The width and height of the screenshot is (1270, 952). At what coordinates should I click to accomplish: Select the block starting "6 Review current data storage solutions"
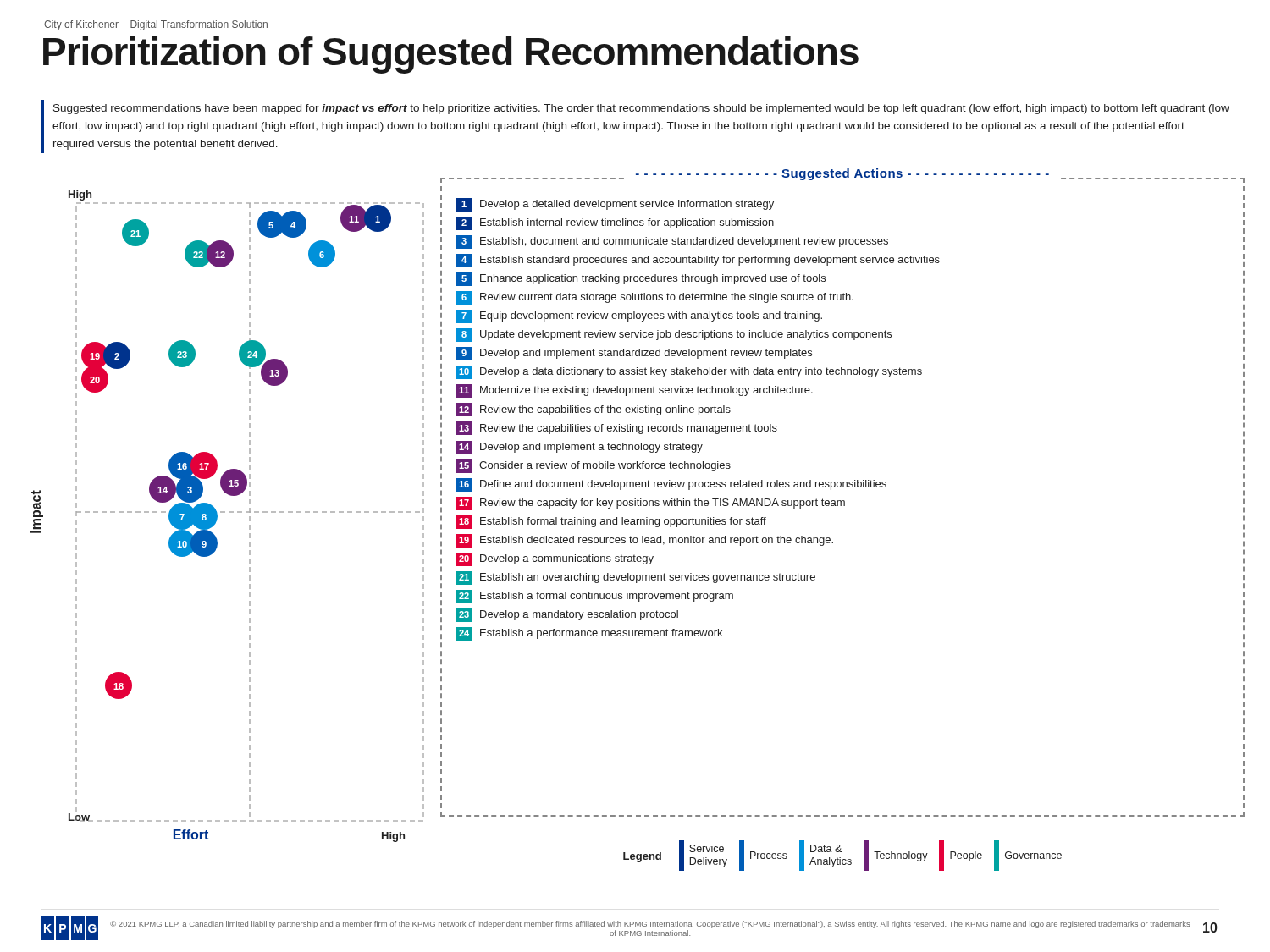pos(655,297)
